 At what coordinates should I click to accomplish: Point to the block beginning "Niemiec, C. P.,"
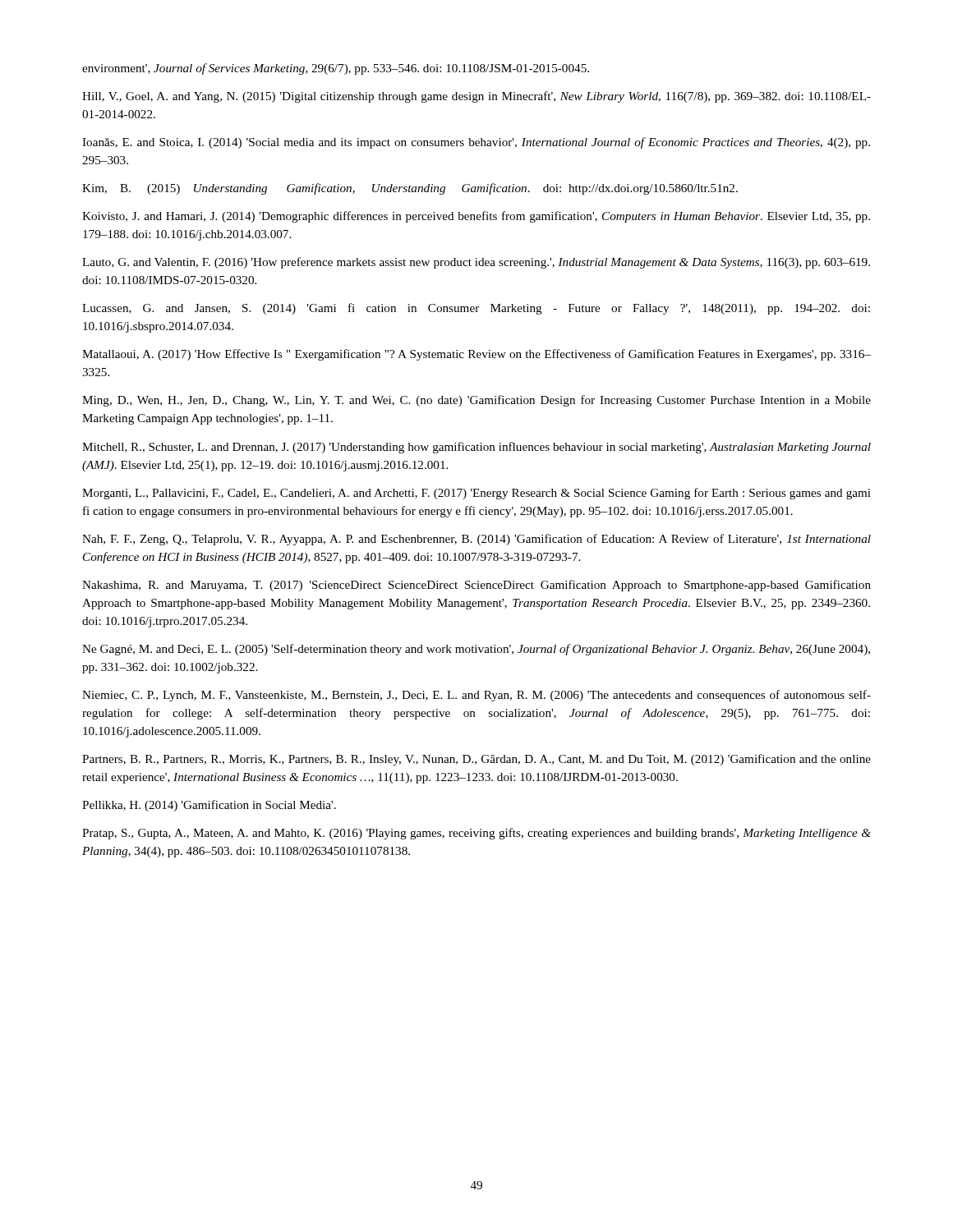pyautogui.click(x=476, y=712)
